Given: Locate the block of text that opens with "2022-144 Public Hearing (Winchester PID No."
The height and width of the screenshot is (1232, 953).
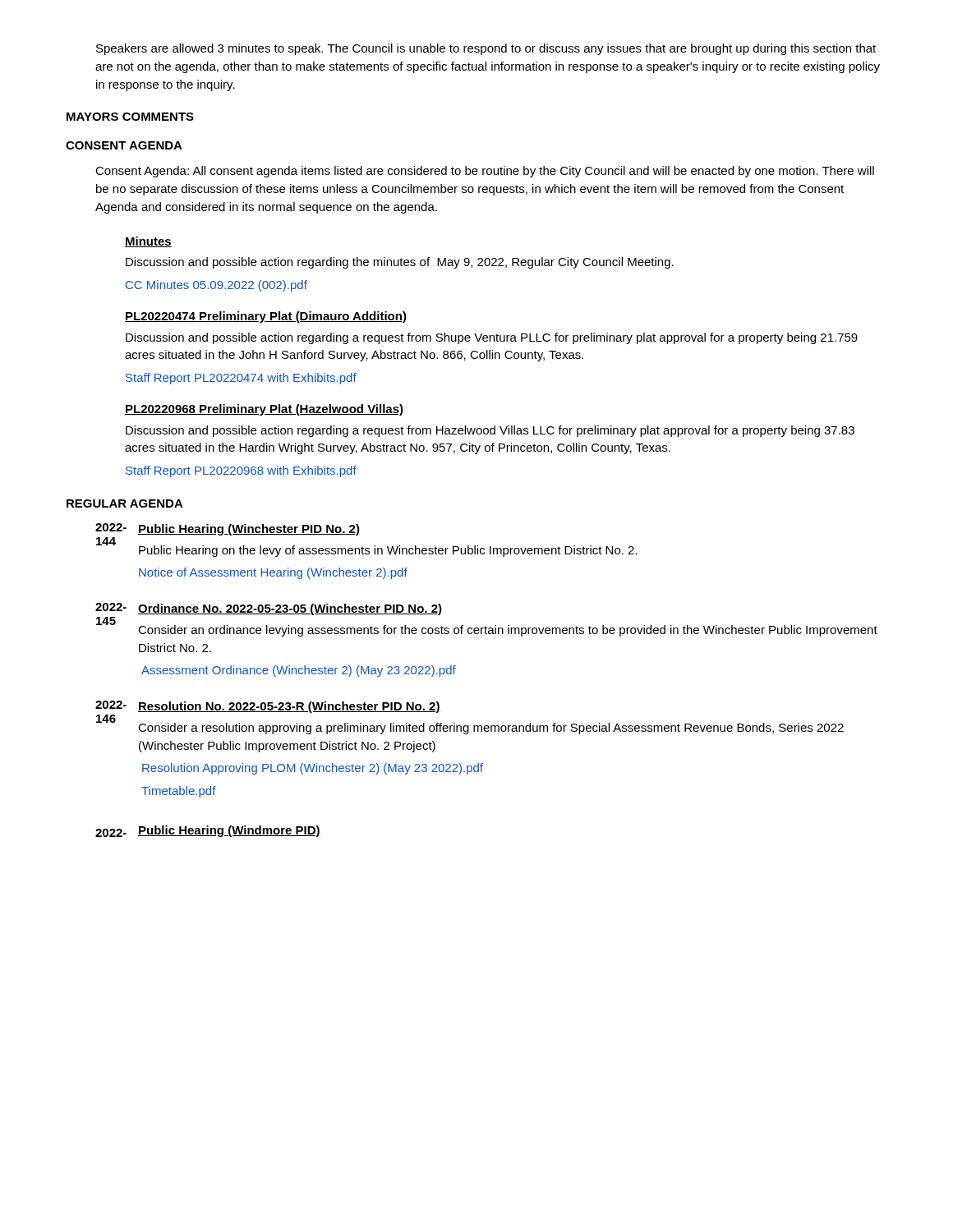Looking at the screenshot, I should [491, 553].
